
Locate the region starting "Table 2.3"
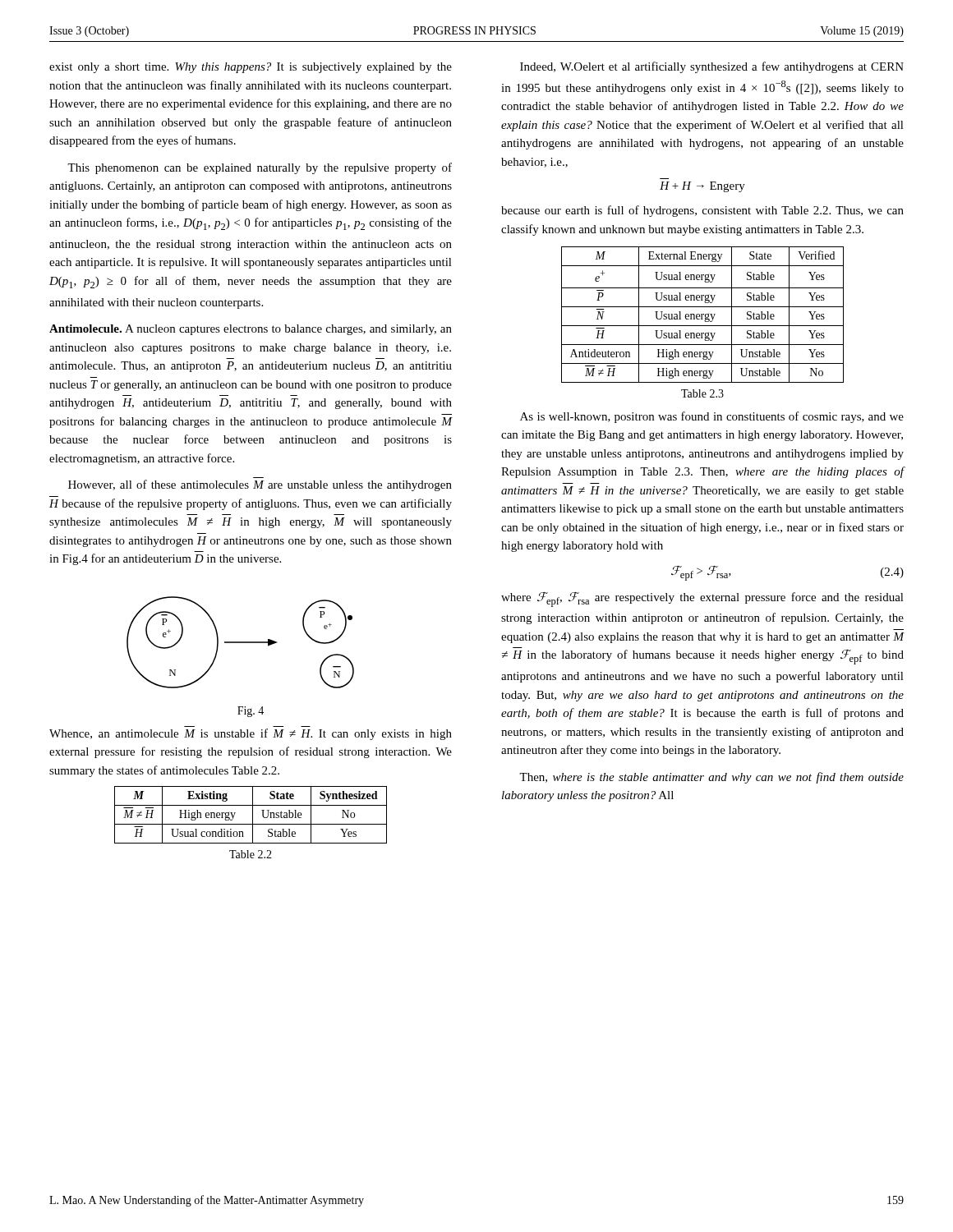pos(702,394)
